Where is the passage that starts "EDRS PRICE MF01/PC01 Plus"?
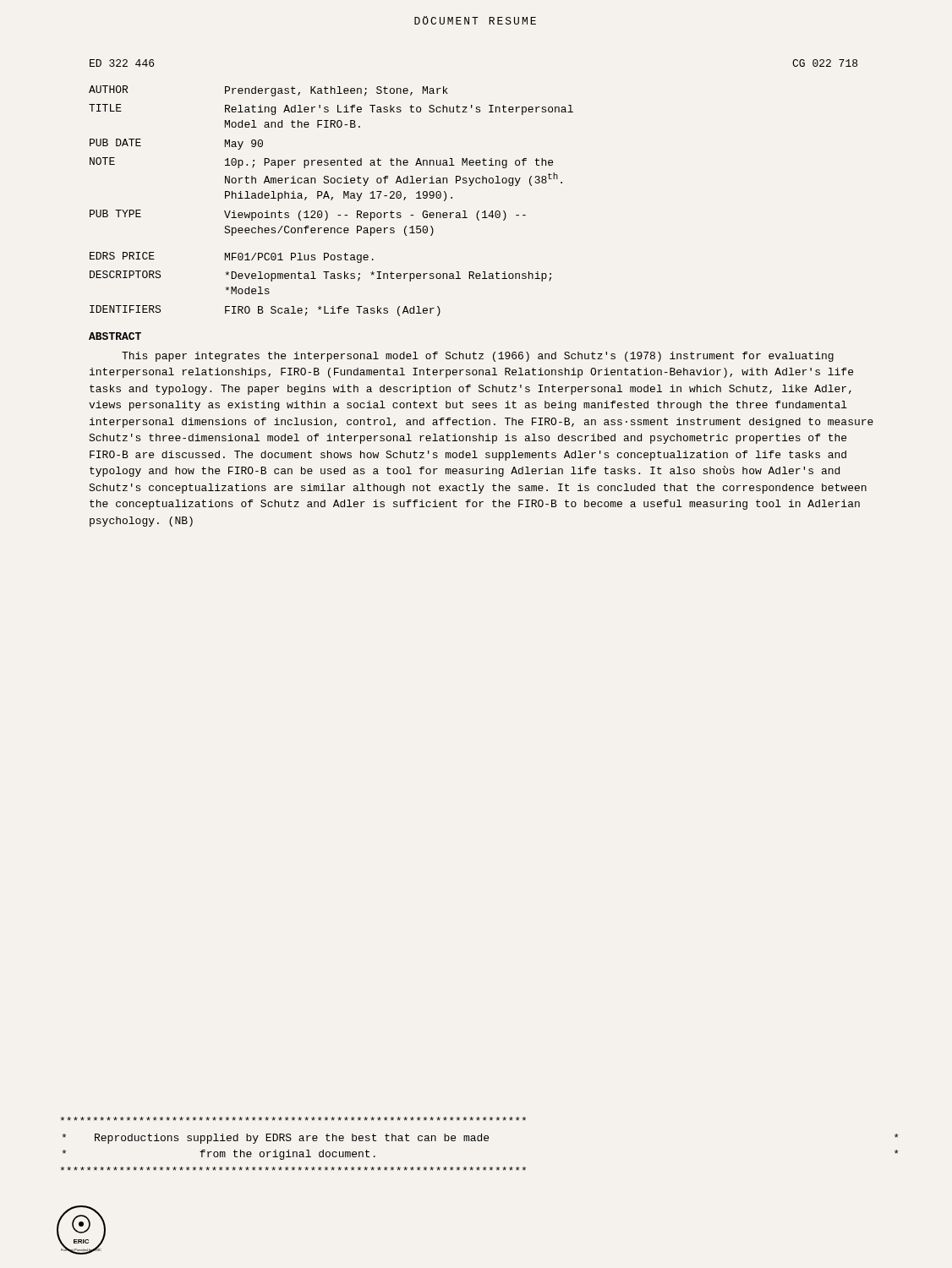This screenshot has height=1268, width=952. [x=232, y=258]
